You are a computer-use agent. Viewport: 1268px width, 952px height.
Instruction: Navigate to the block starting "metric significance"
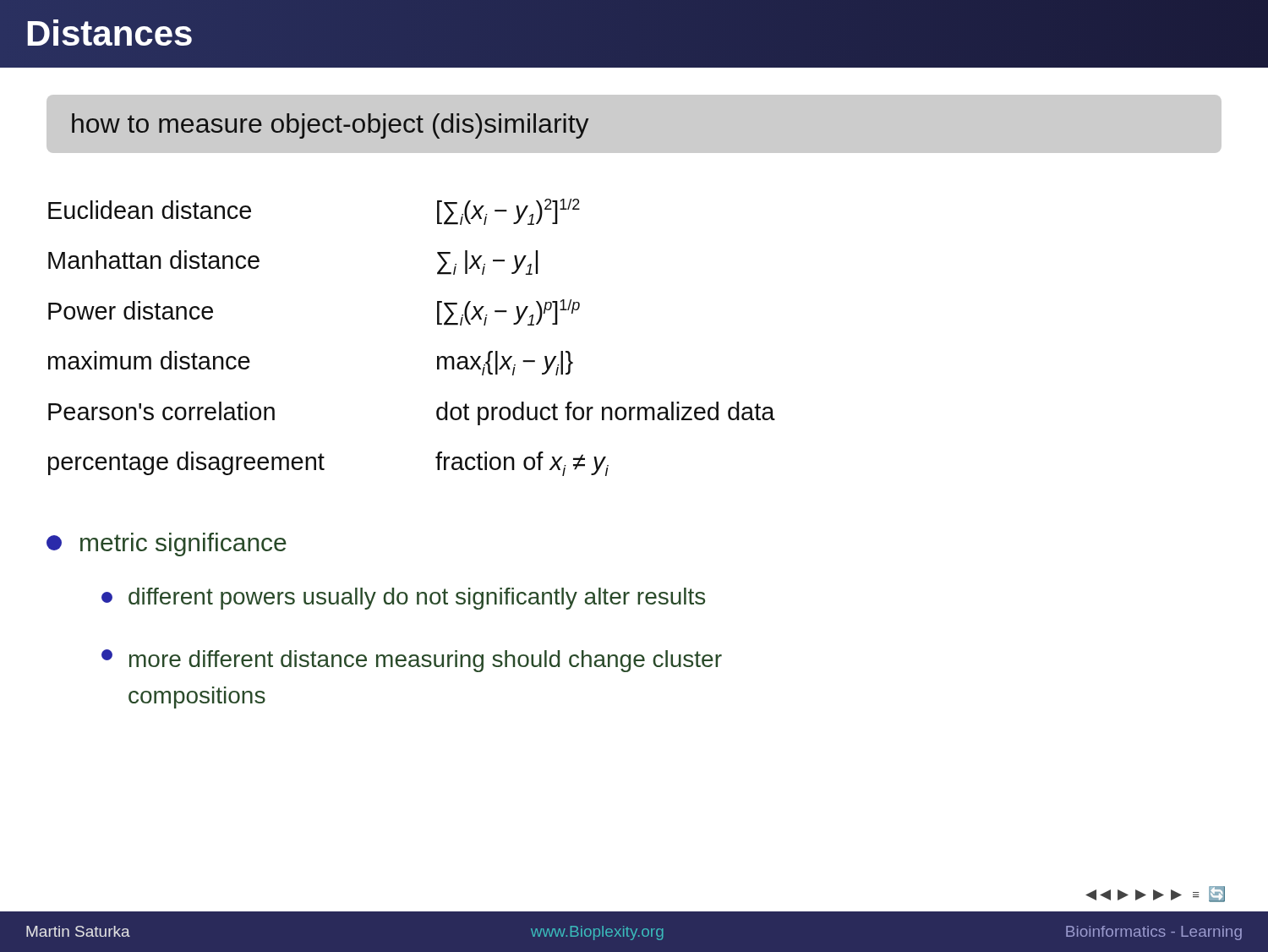tap(167, 543)
